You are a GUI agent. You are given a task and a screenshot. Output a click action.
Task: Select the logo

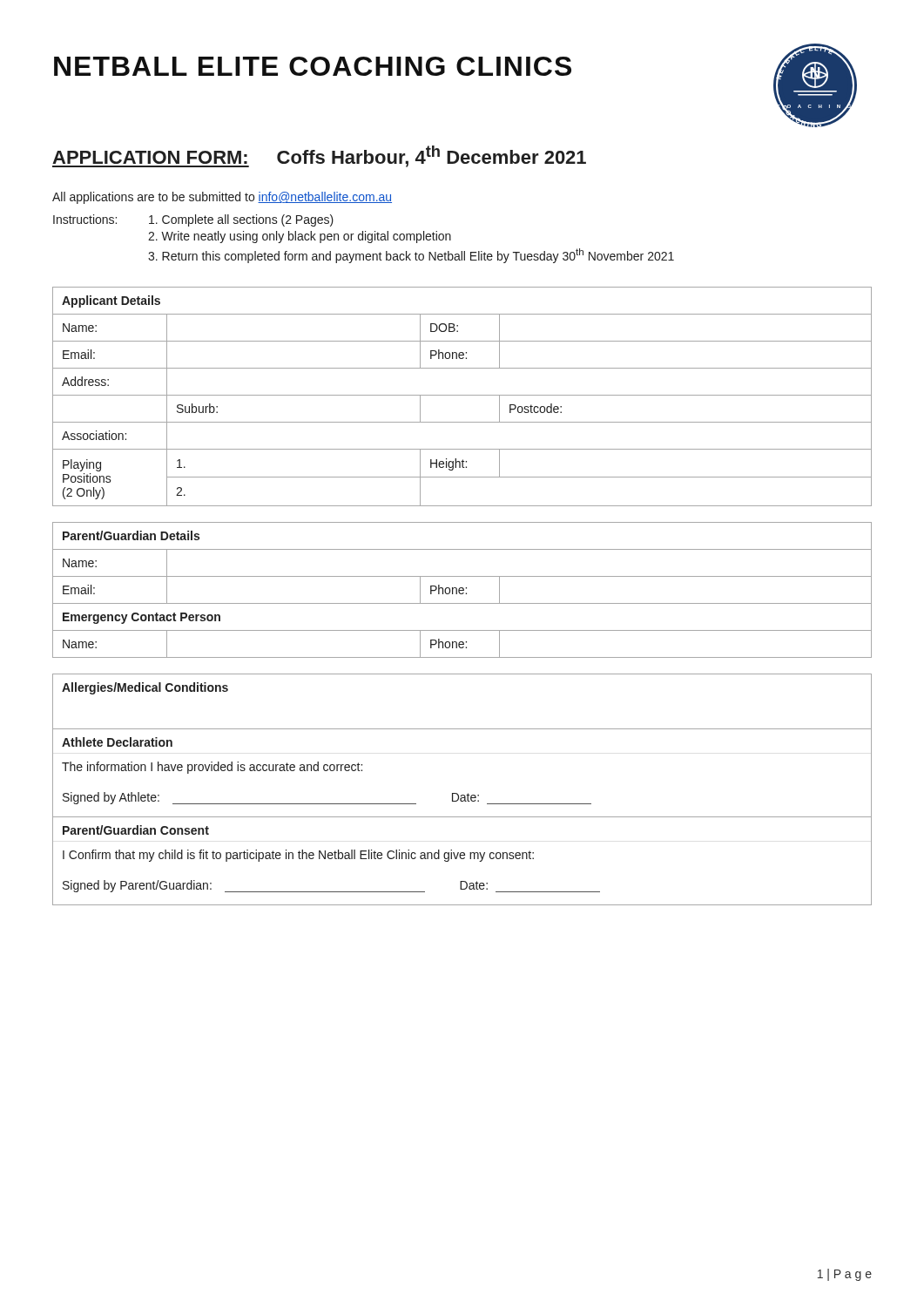815,87
